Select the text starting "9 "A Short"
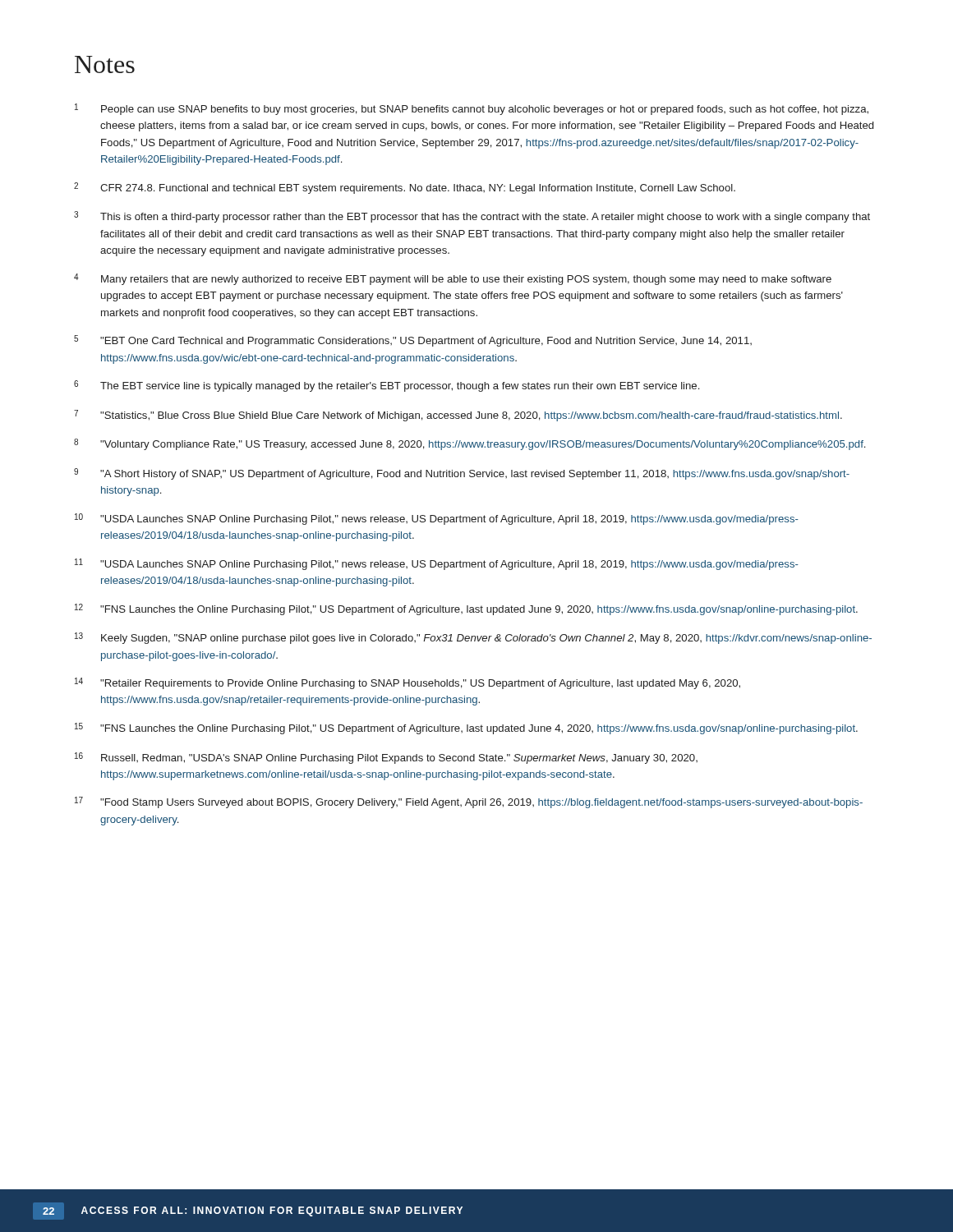 click(x=476, y=482)
